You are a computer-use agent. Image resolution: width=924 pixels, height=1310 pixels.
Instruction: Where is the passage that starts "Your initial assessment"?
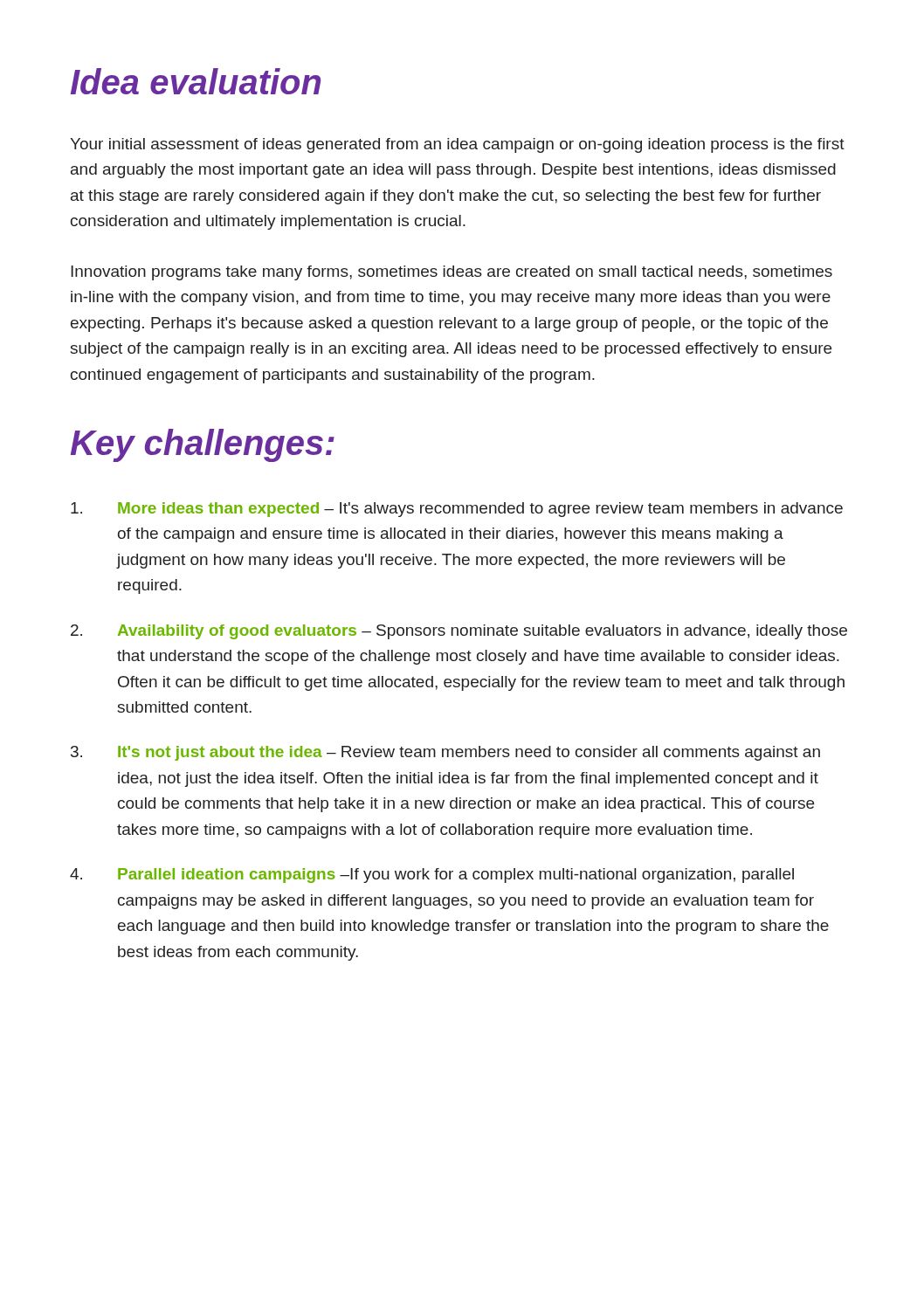(462, 182)
